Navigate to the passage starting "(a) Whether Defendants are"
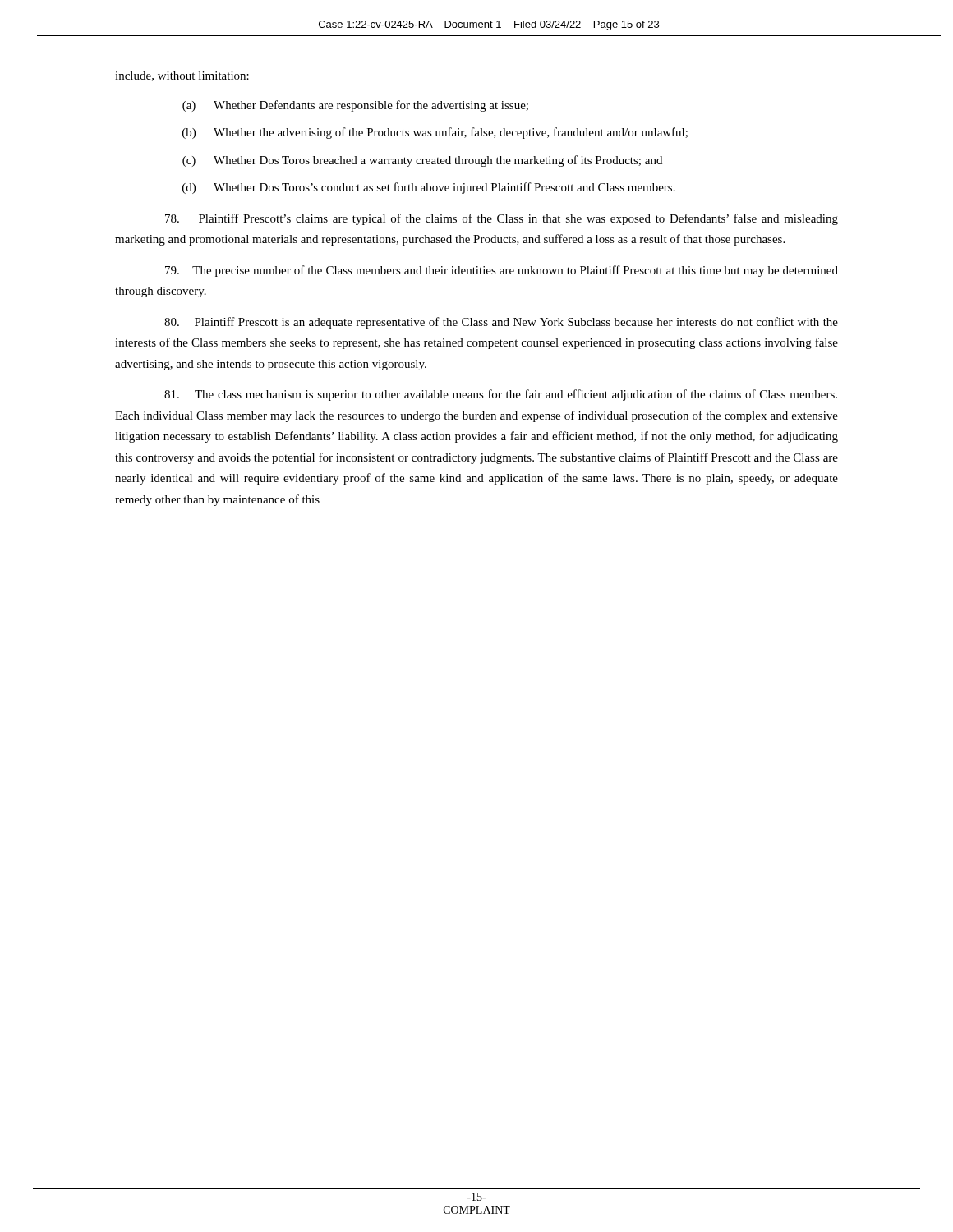Screen dimensions: 1232x953 point(501,105)
